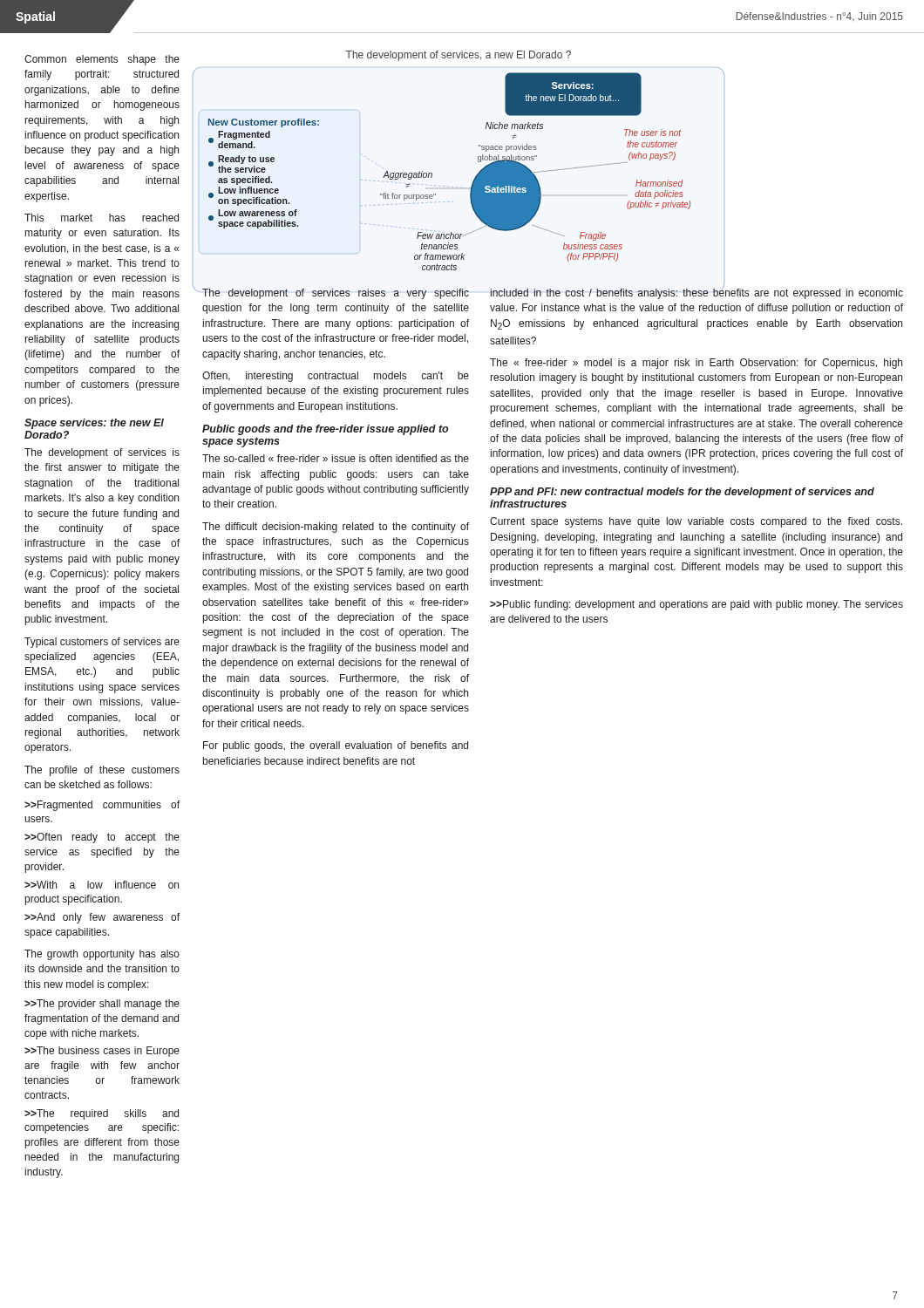Navigate to the element starting "The difficult decision-making related to the continuity of"
924x1308 pixels.
point(336,625)
